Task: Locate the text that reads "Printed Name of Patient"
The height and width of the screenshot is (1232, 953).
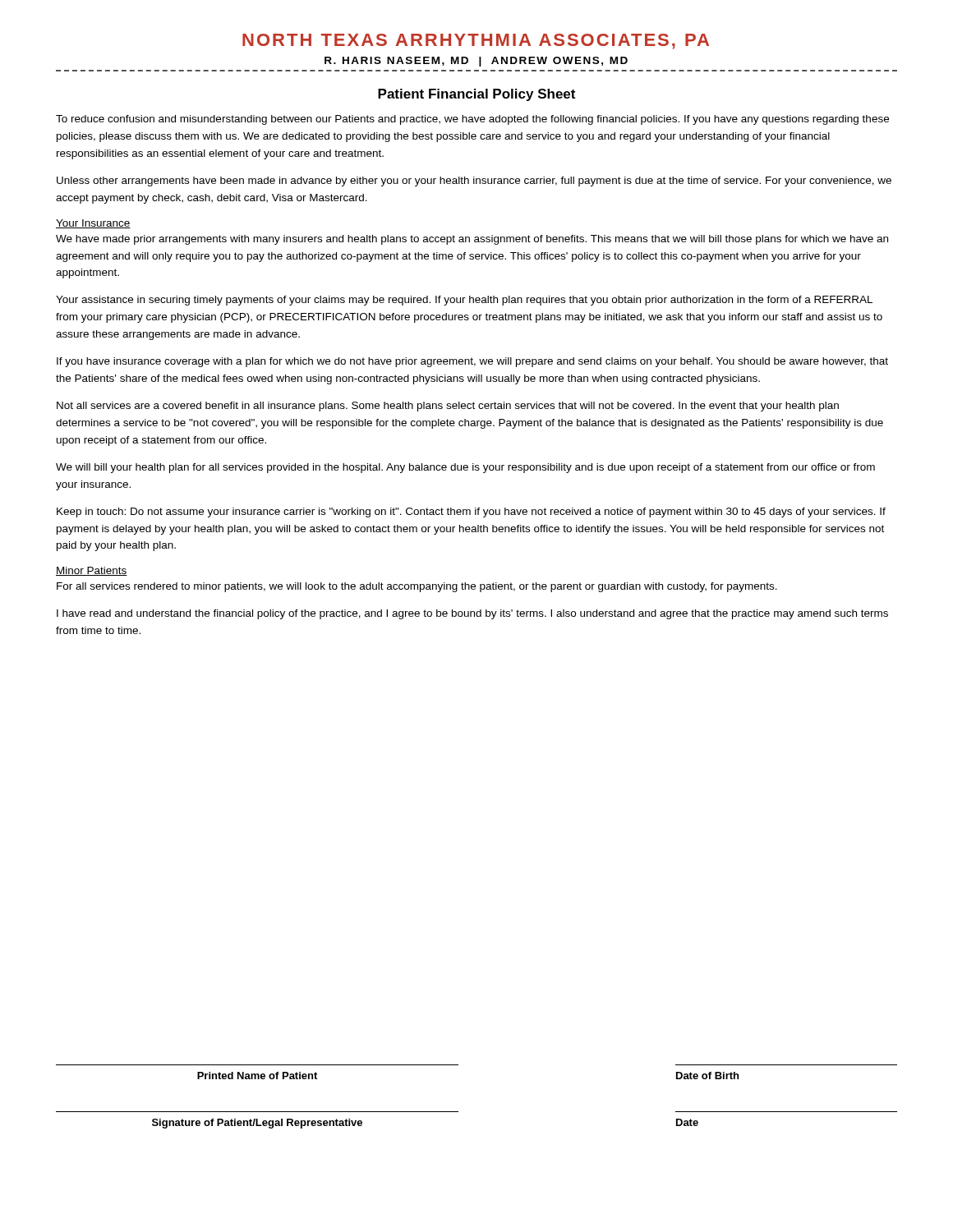Action: (x=257, y=1076)
